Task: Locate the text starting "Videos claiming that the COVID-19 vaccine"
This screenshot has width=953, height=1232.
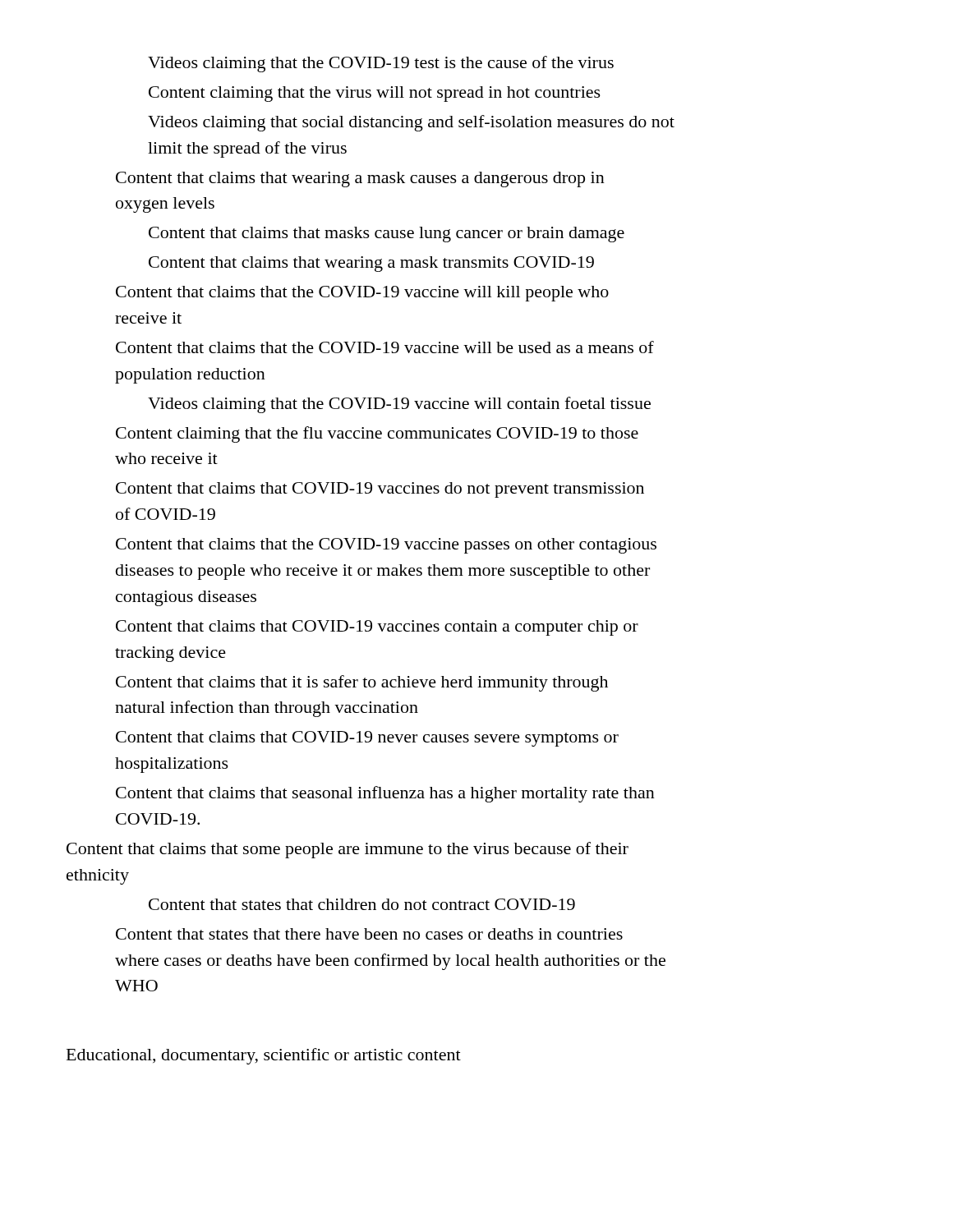Action: pos(400,403)
